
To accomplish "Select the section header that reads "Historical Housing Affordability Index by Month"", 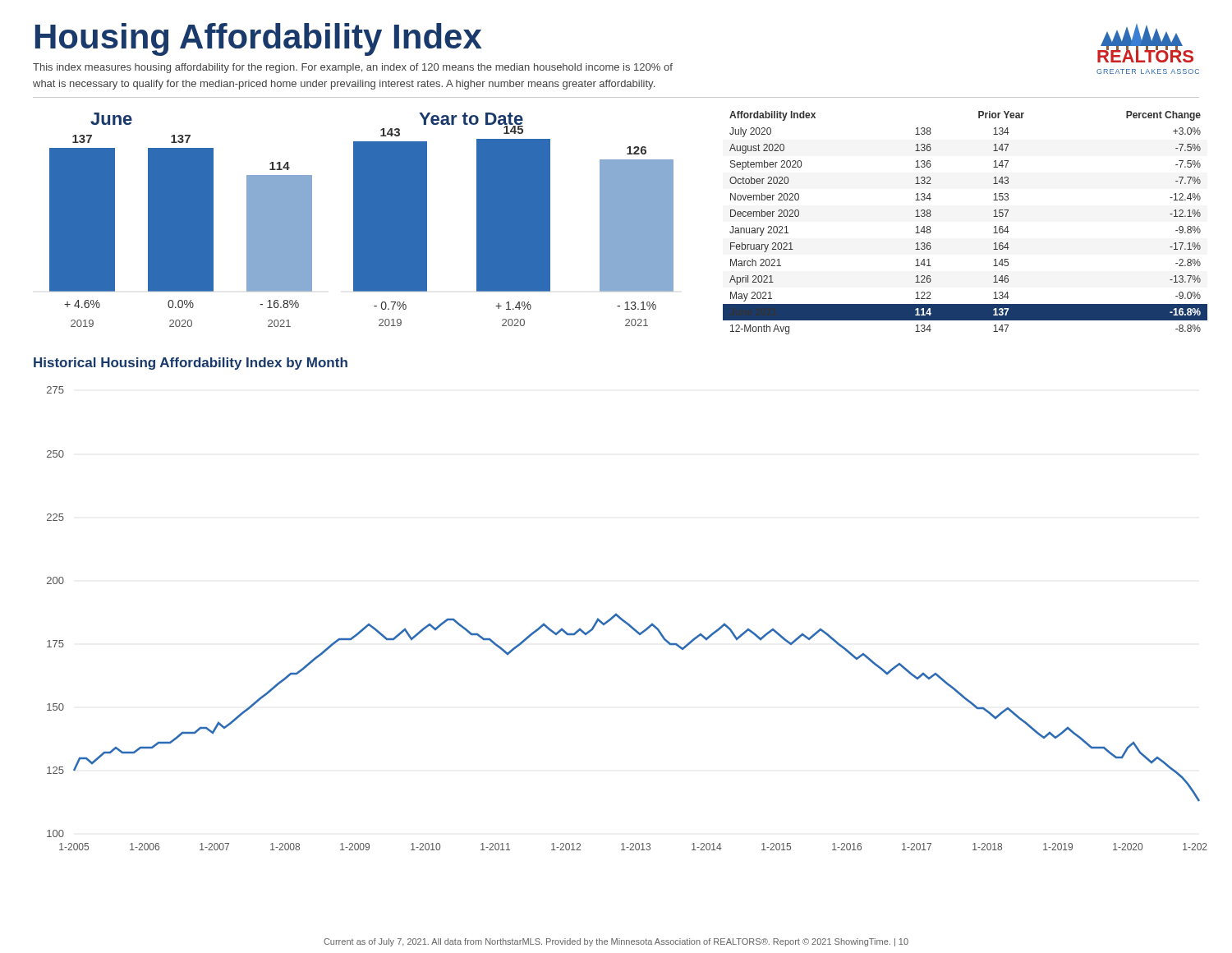I will [190, 363].
